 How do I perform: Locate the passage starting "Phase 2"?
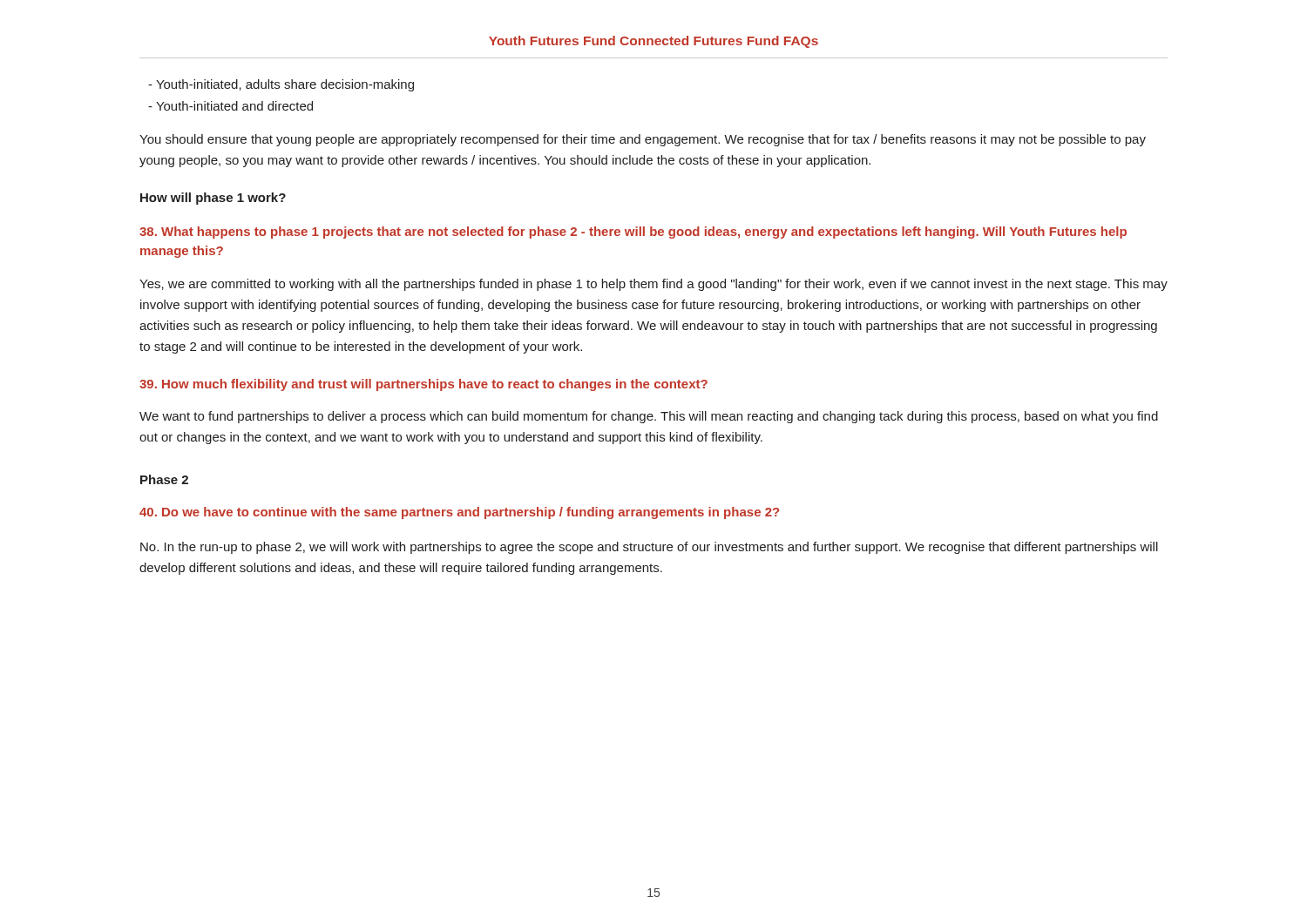click(164, 479)
